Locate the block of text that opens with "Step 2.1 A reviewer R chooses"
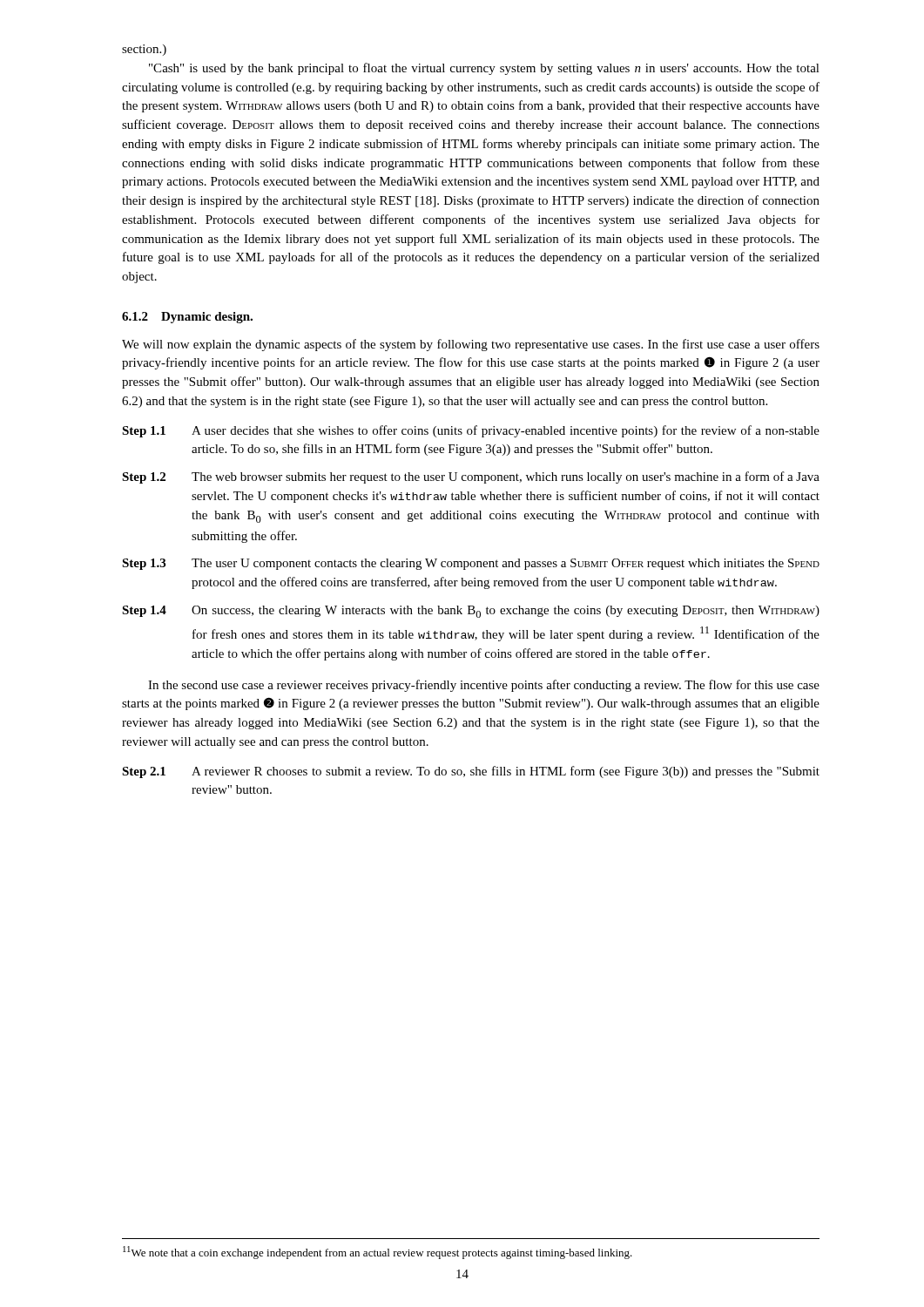This screenshot has height=1307, width=924. (x=471, y=781)
